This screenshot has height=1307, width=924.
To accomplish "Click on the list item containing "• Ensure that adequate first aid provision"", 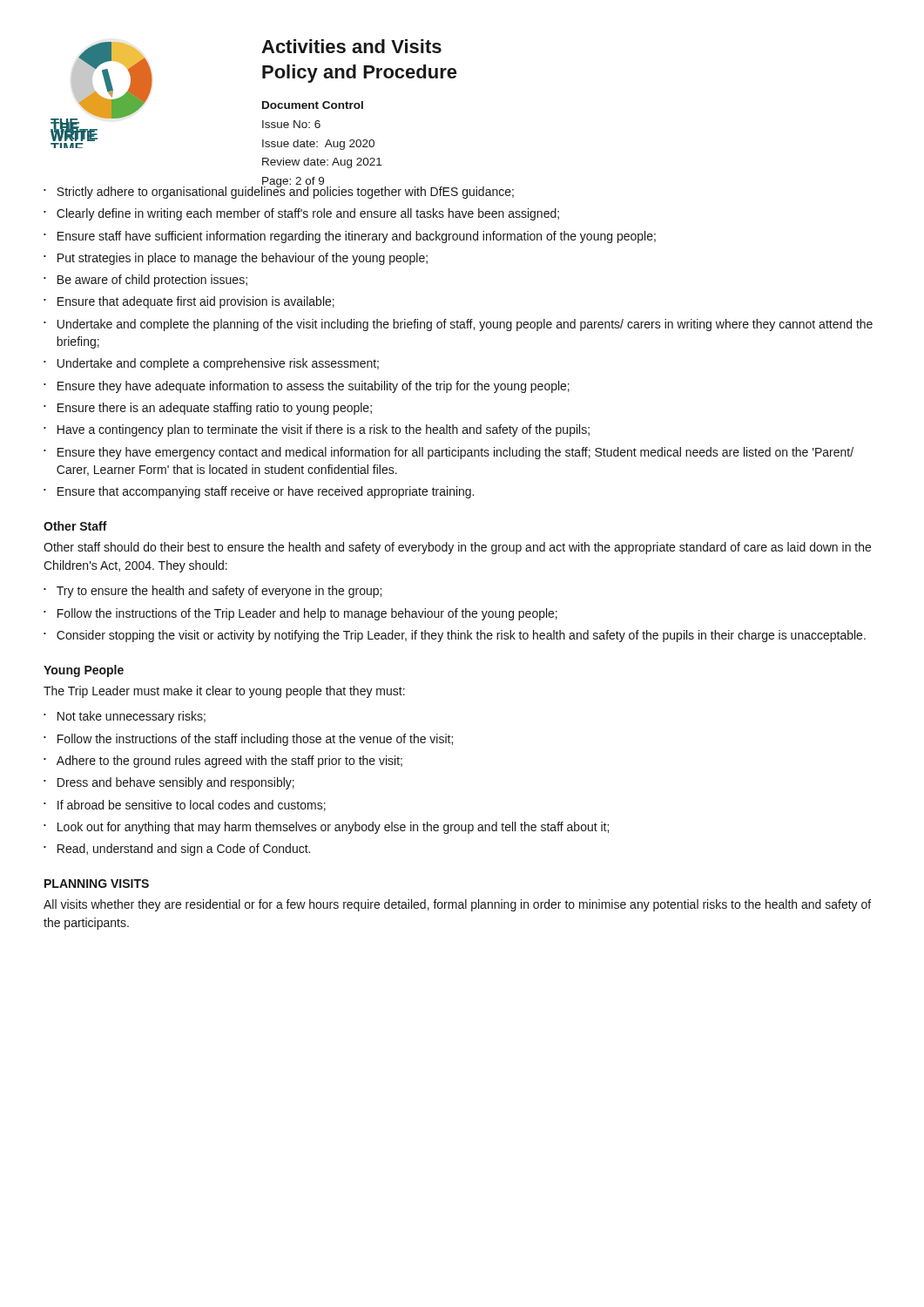I will 189,302.
